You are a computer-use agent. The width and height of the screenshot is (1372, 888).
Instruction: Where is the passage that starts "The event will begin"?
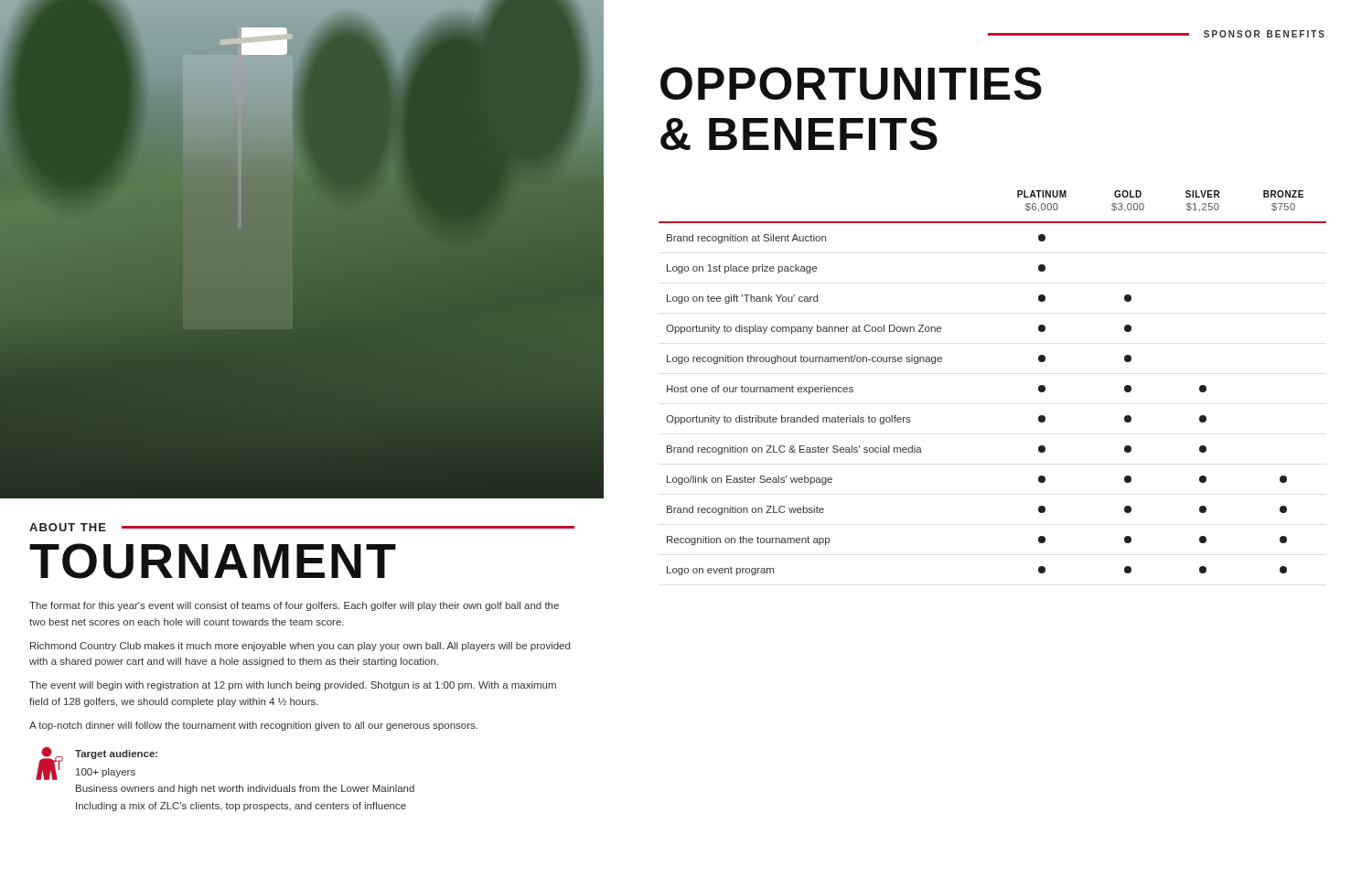click(x=293, y=693)
